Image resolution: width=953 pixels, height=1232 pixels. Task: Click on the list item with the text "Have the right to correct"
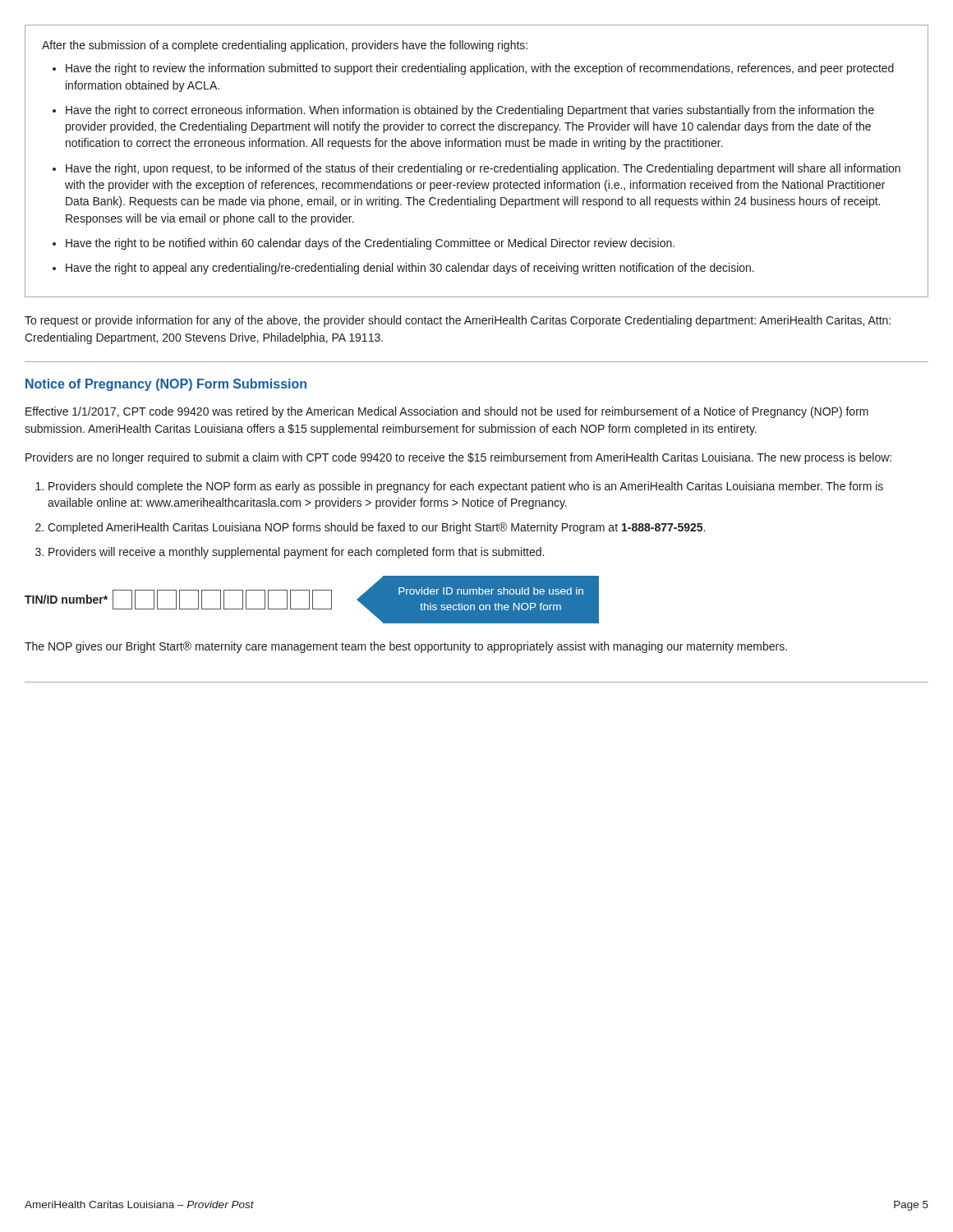[470, 127]
